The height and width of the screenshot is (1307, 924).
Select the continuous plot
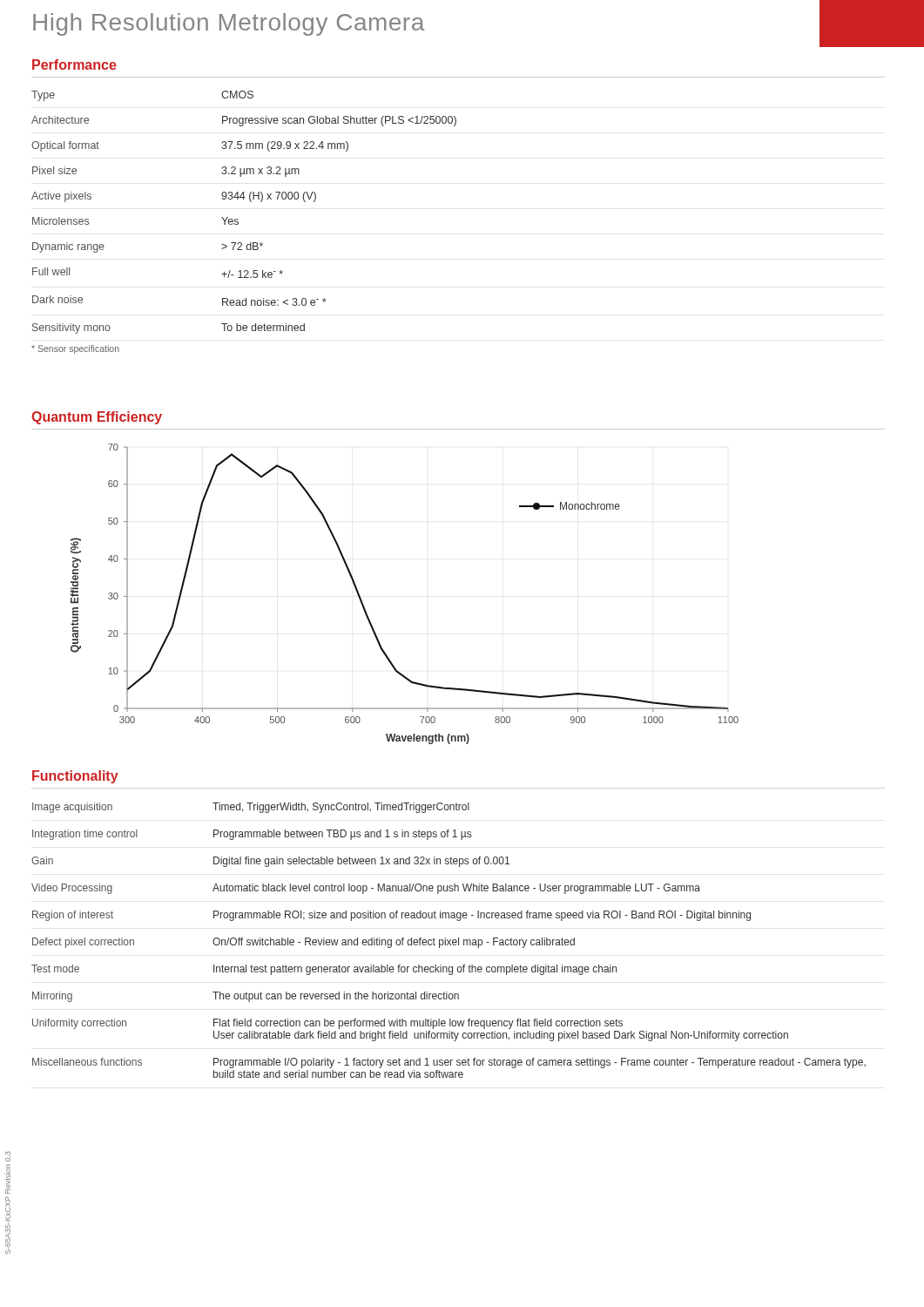(x=458, y=595)
